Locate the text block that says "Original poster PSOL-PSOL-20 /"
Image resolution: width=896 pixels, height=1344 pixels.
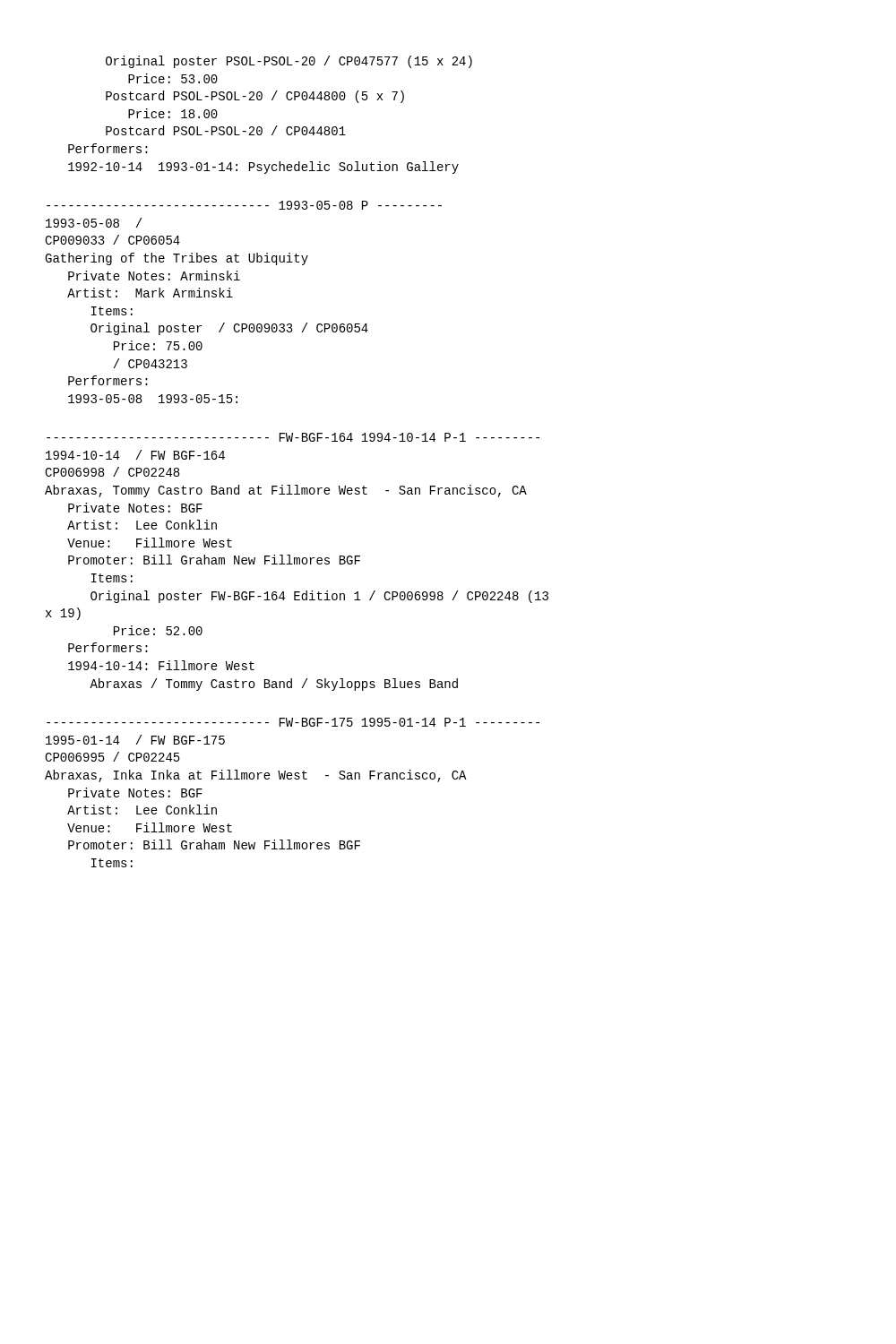(289, 62)
